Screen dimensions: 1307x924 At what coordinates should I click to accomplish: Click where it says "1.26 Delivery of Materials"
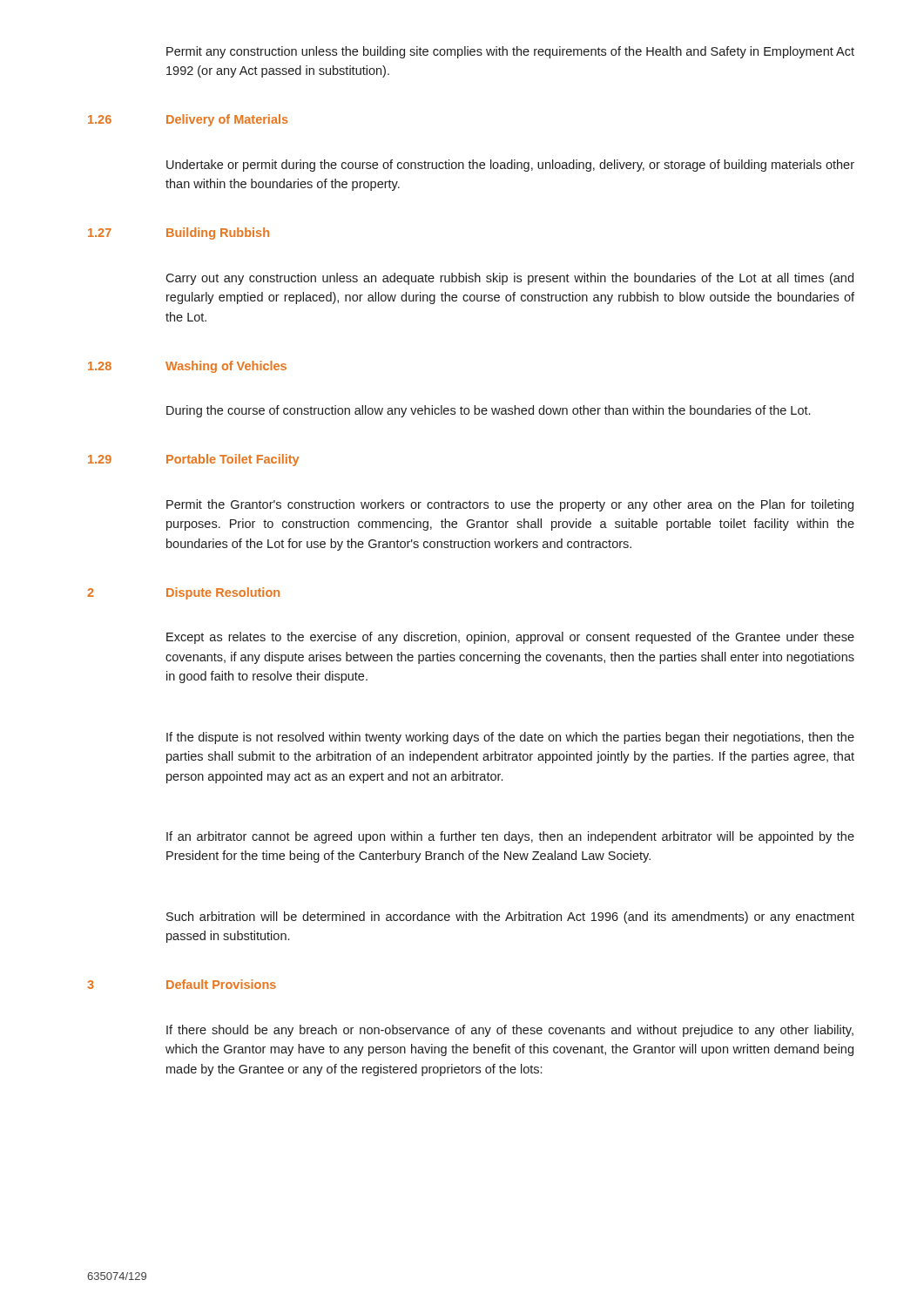pos(188,120)
